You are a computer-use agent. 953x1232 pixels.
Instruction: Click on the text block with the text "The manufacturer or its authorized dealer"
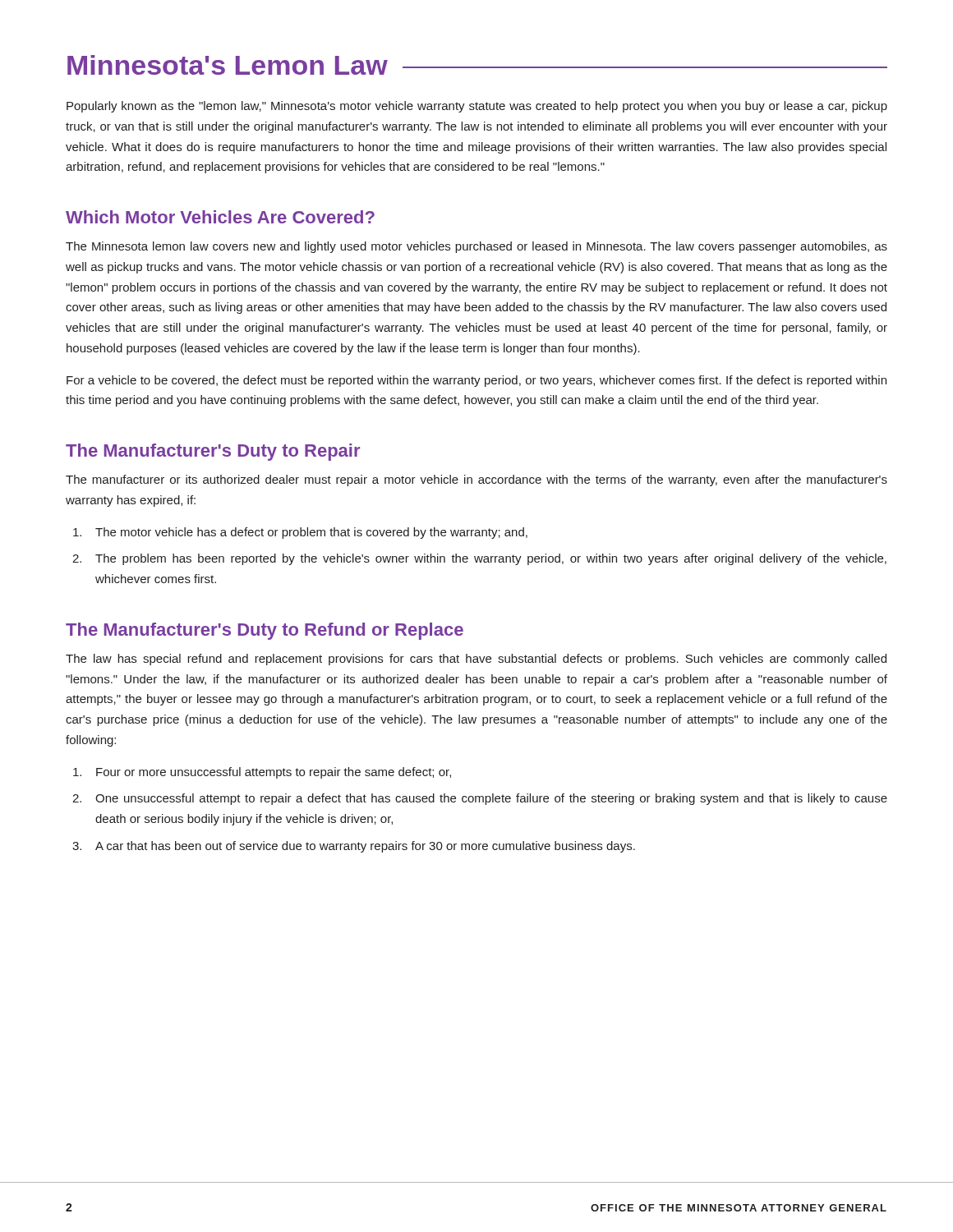(476, 489)
